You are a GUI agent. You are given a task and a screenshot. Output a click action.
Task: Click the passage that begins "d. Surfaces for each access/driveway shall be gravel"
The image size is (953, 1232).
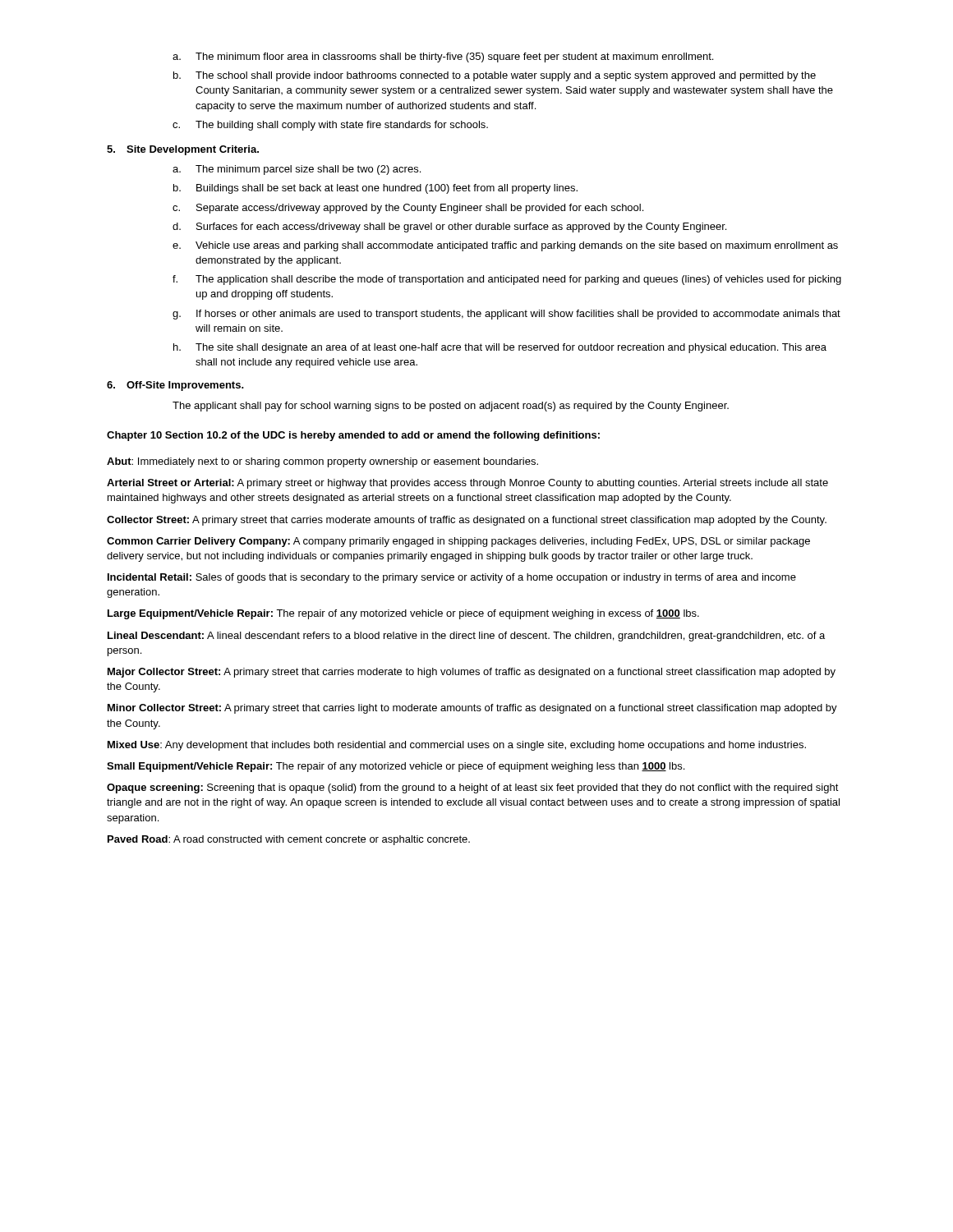coord(509,227)
